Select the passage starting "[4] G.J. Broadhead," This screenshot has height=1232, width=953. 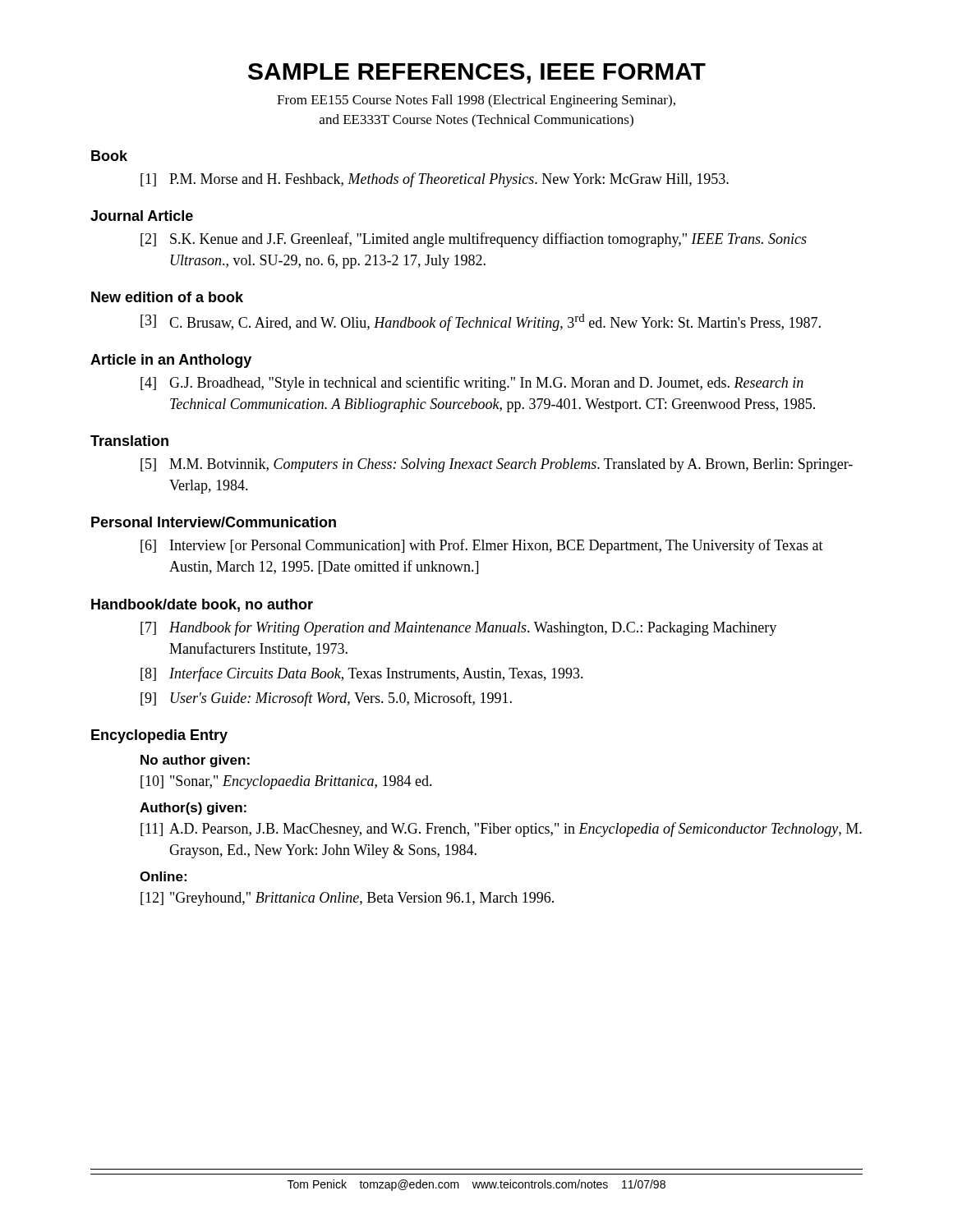click(x=501, y=394)
